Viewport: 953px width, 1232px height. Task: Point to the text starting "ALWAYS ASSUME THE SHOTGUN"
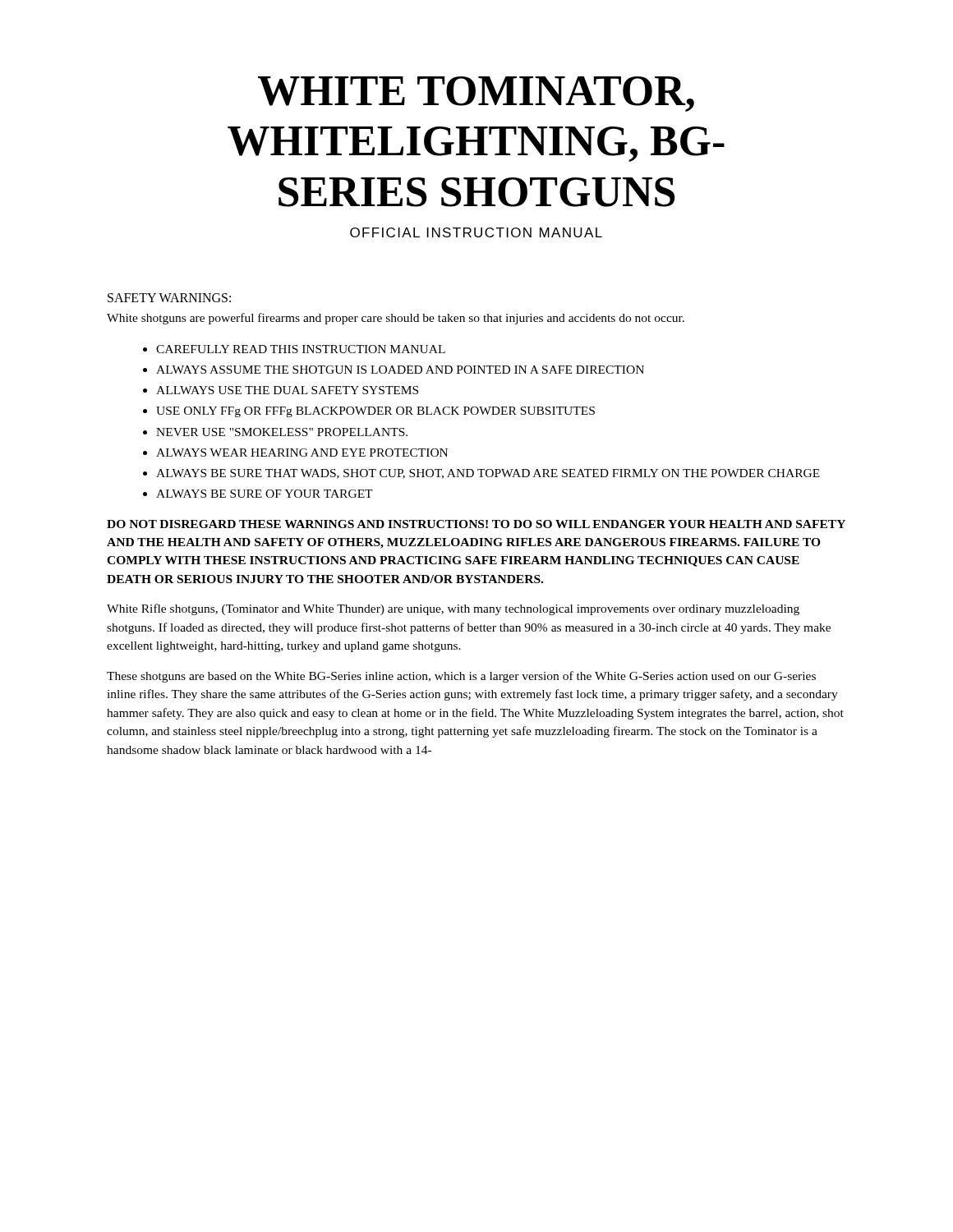coord(400,369)
